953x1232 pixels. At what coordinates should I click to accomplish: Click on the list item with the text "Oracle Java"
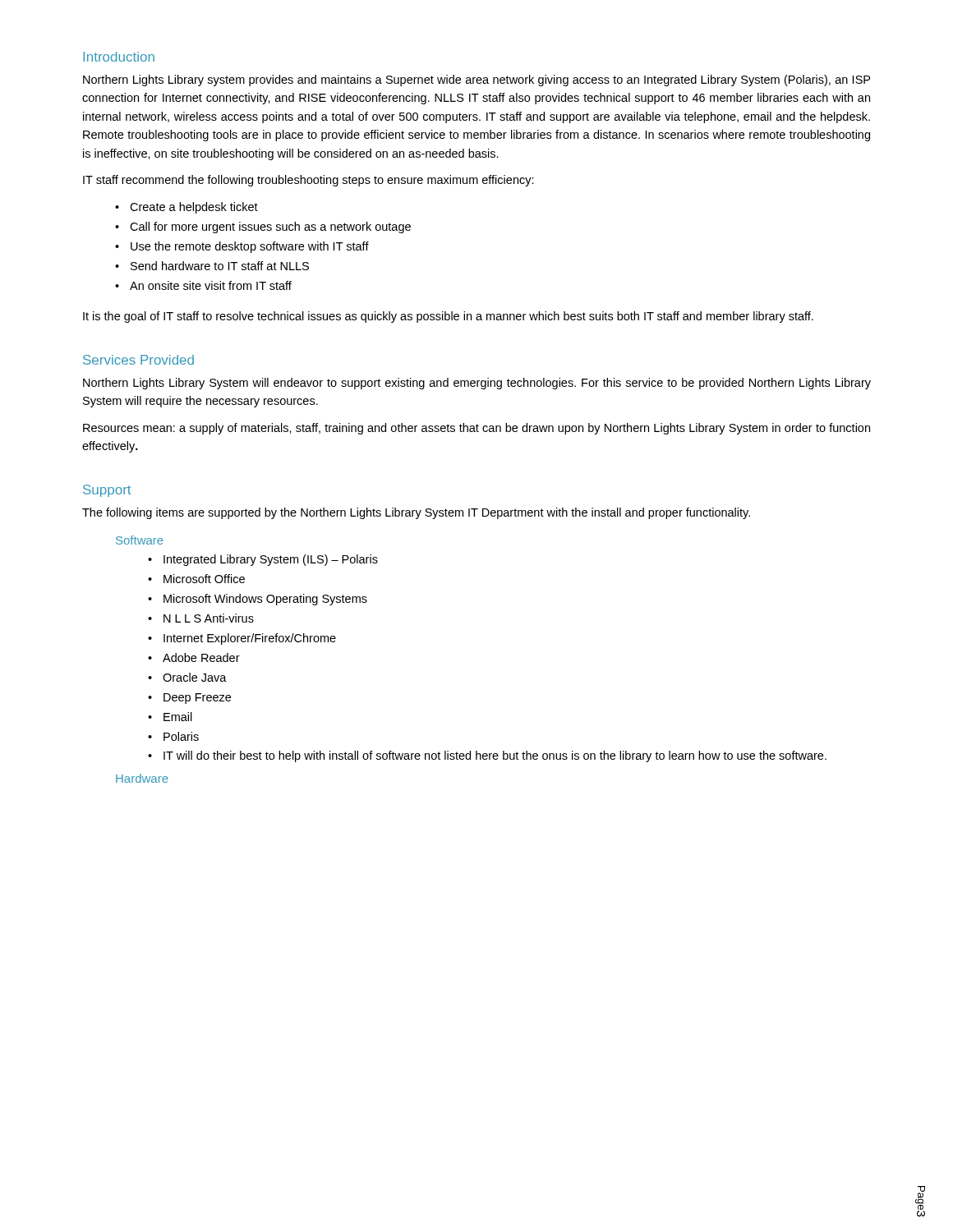click(x=194, y=677)
